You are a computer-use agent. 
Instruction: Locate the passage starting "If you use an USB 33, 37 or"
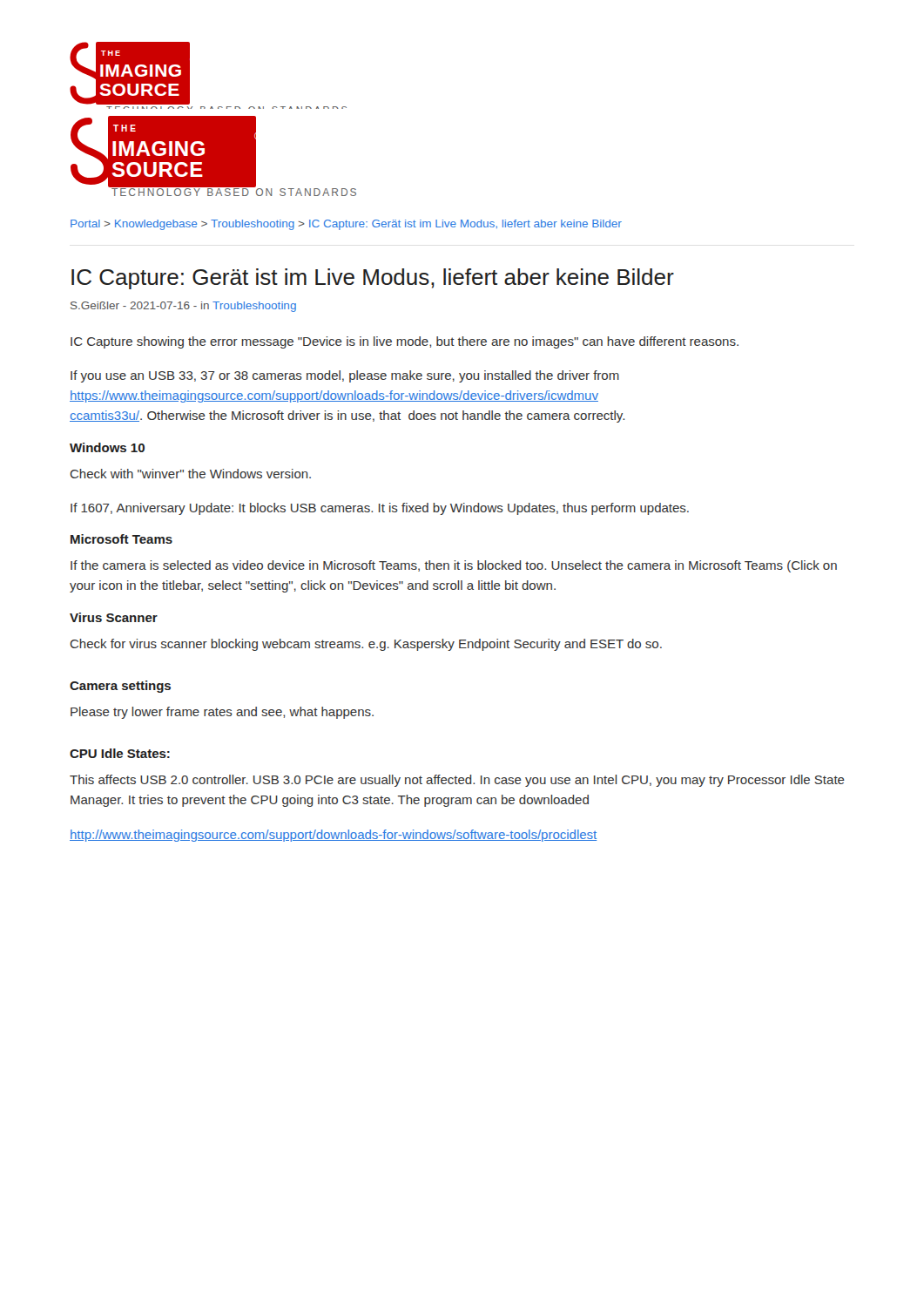[348, 395]
